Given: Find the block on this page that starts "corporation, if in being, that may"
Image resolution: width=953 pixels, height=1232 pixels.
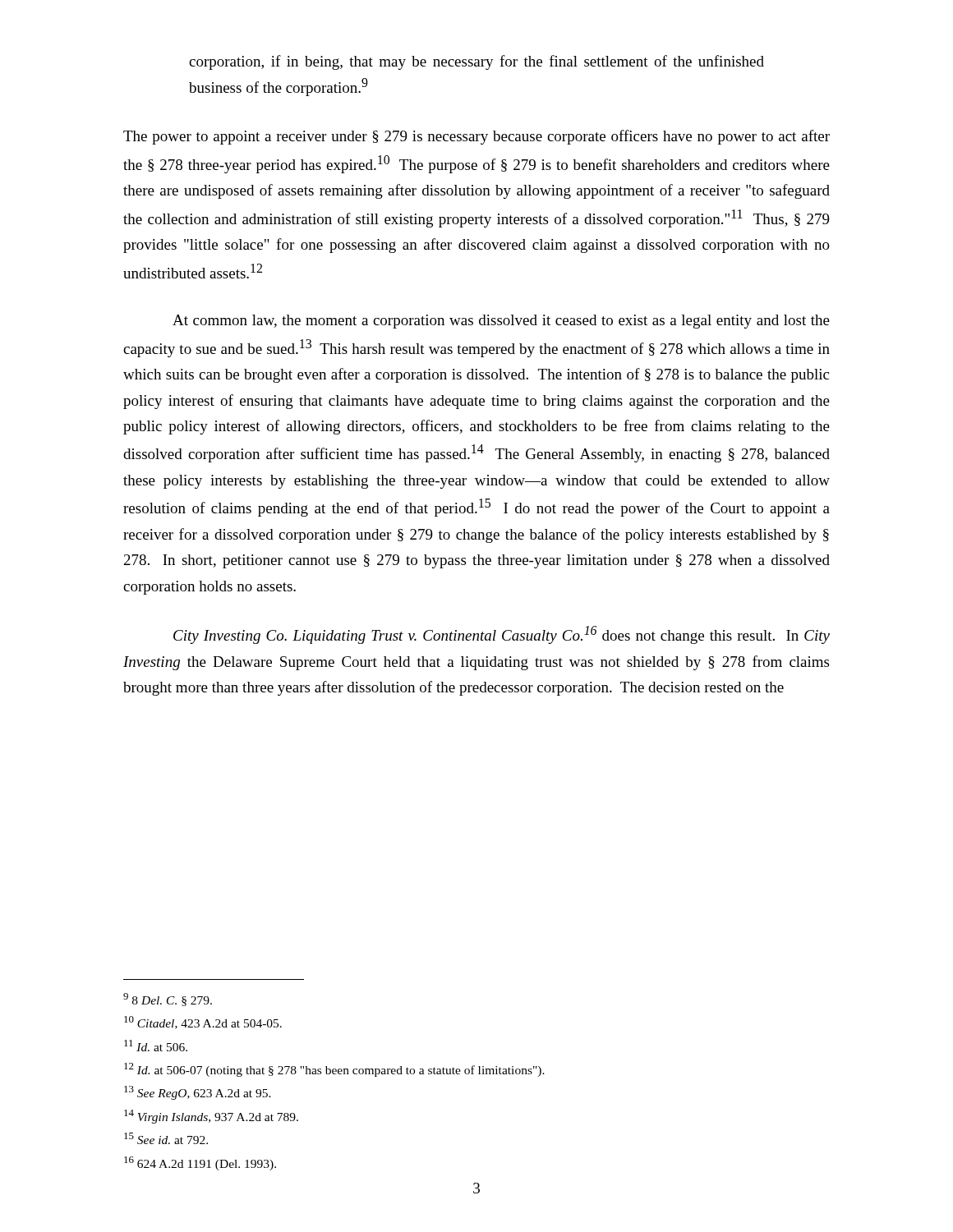Looking at the screenshot, I should click(476, 75).
